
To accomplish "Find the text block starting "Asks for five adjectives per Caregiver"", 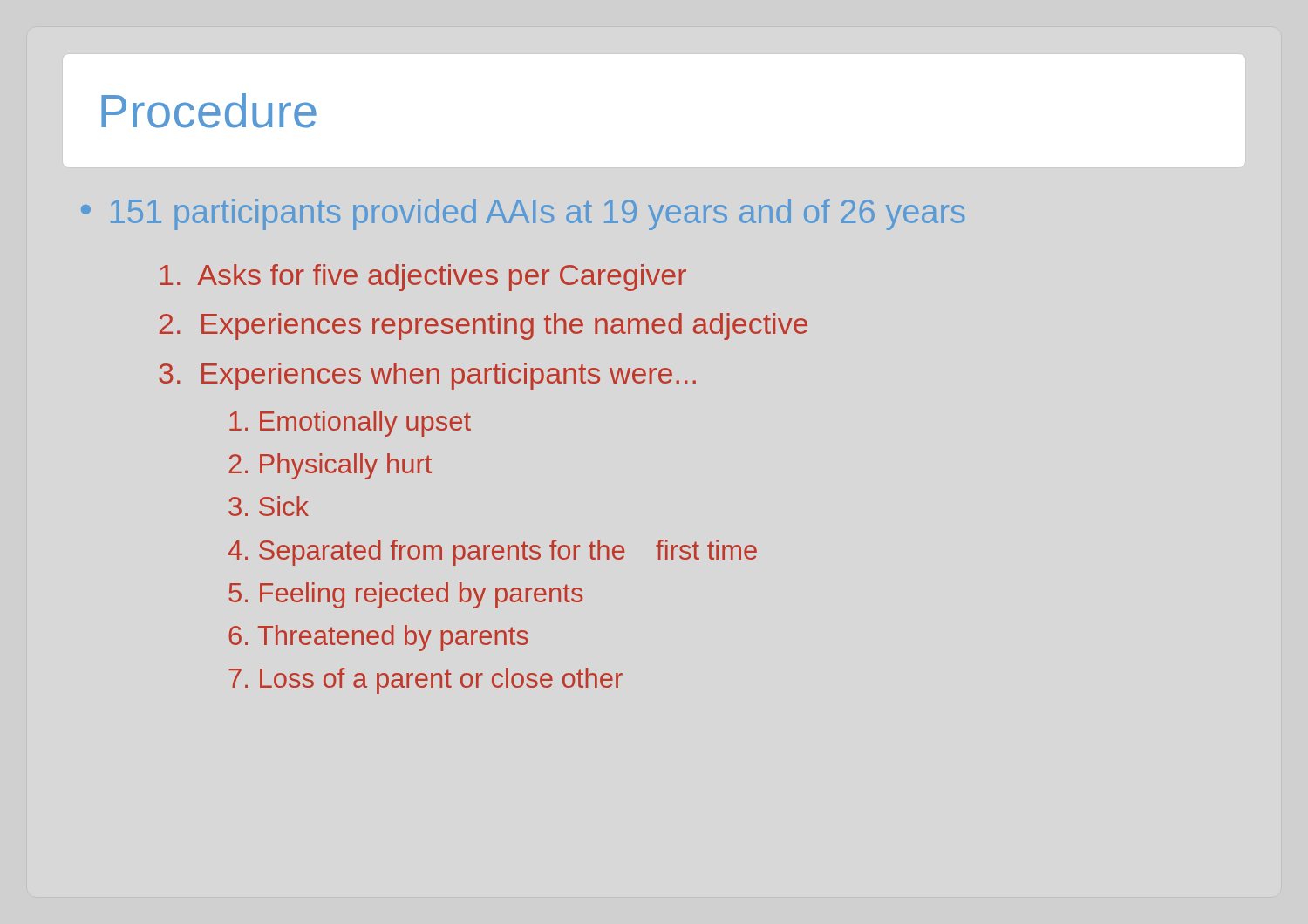I will (x=422, y=274).
